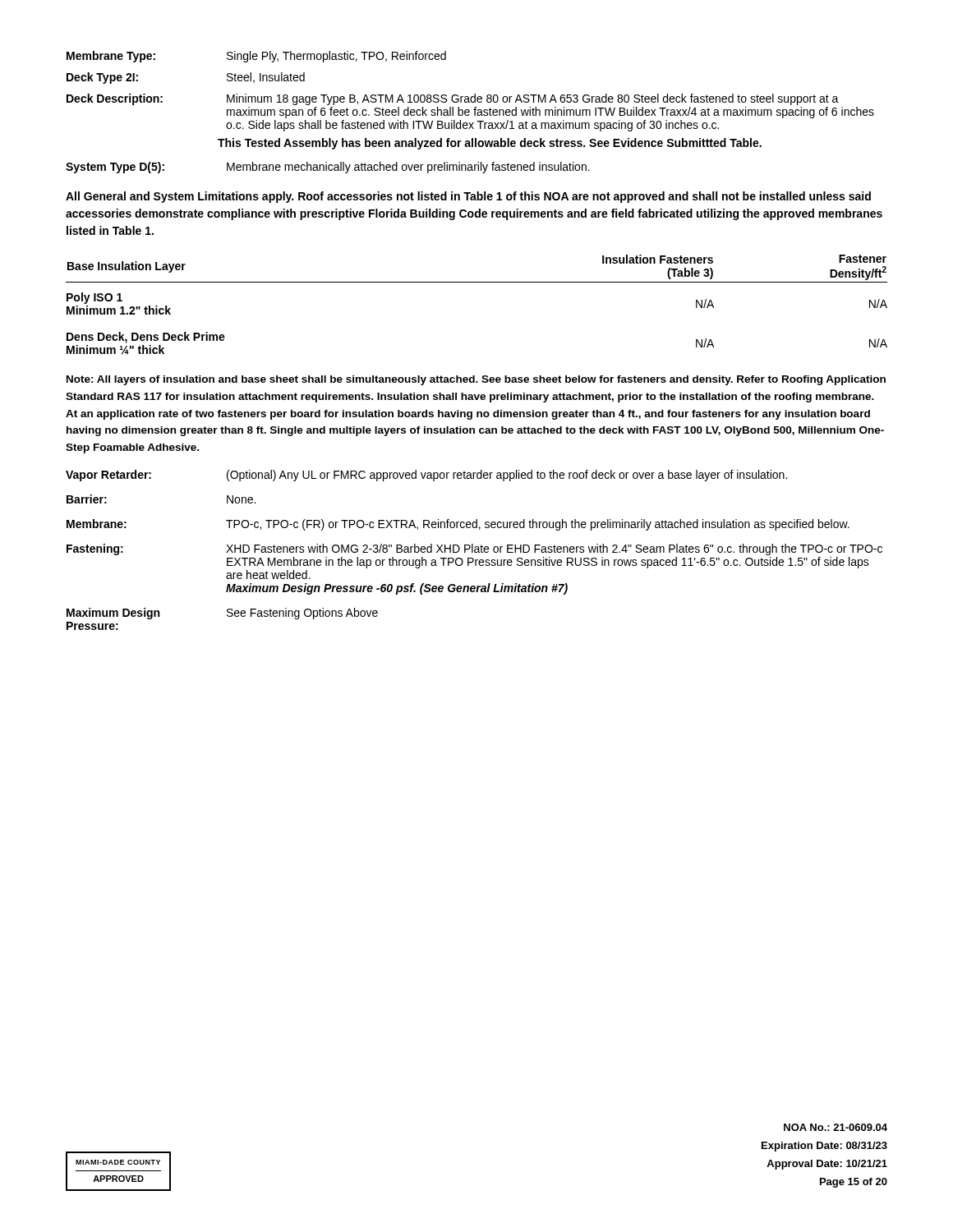Point to "Deck Type 2I: Steel, Insulated"
This screenshot has height=1232, width=953.
point(106,78)
